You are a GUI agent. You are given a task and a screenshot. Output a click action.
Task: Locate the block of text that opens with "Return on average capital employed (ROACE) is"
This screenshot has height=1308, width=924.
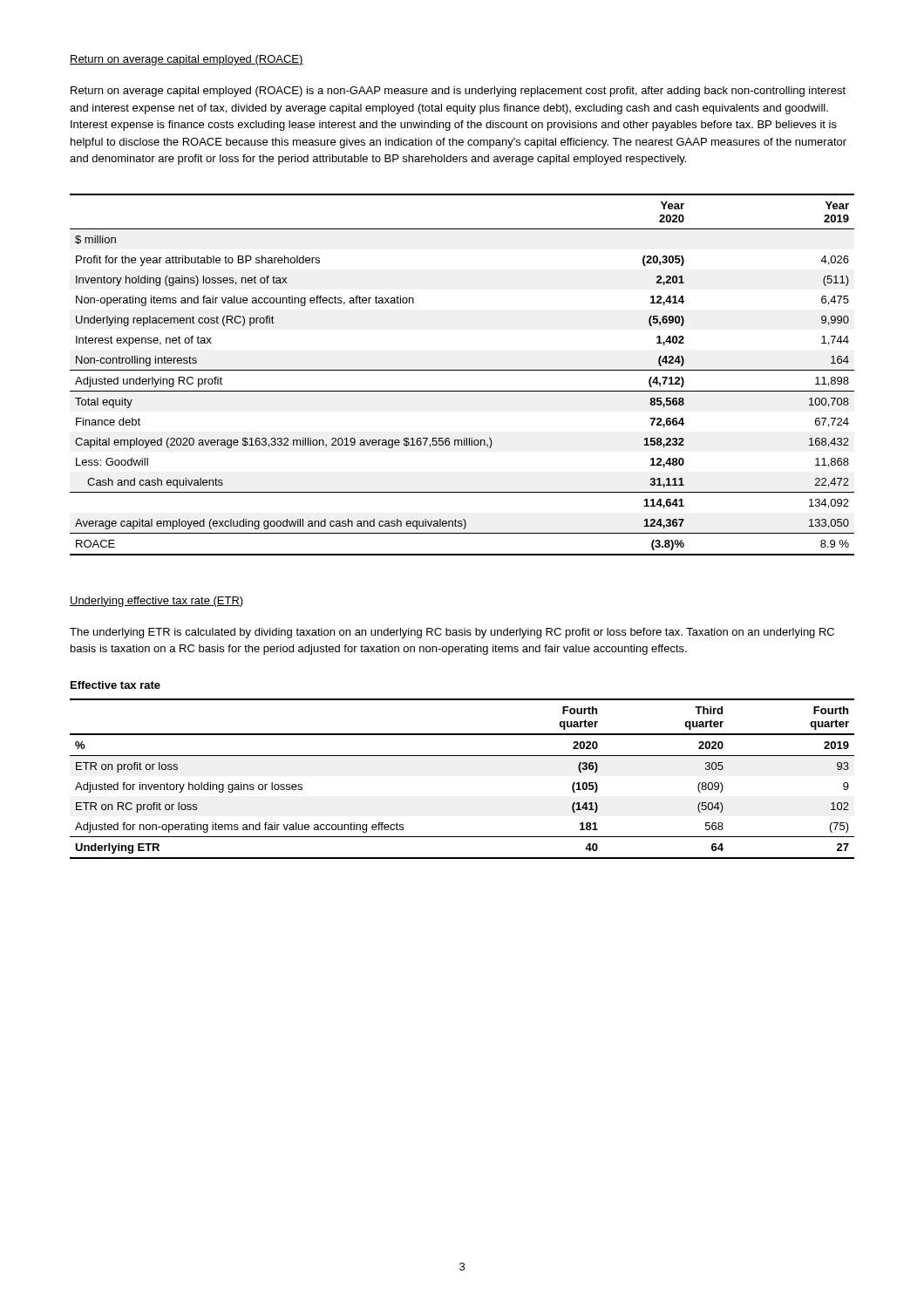point(462,125)
